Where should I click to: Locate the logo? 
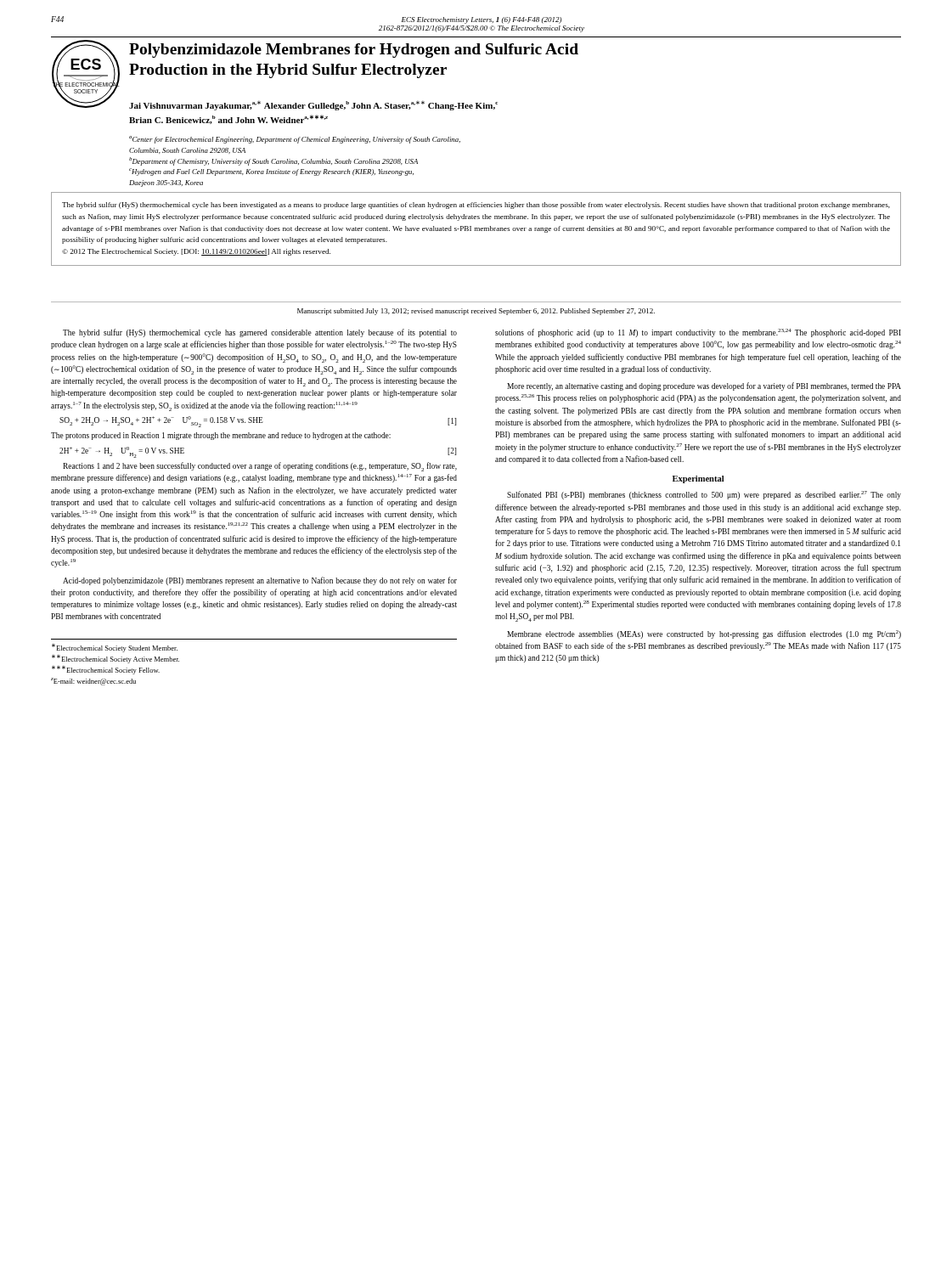pyautogui.click(x=86, y=74)
